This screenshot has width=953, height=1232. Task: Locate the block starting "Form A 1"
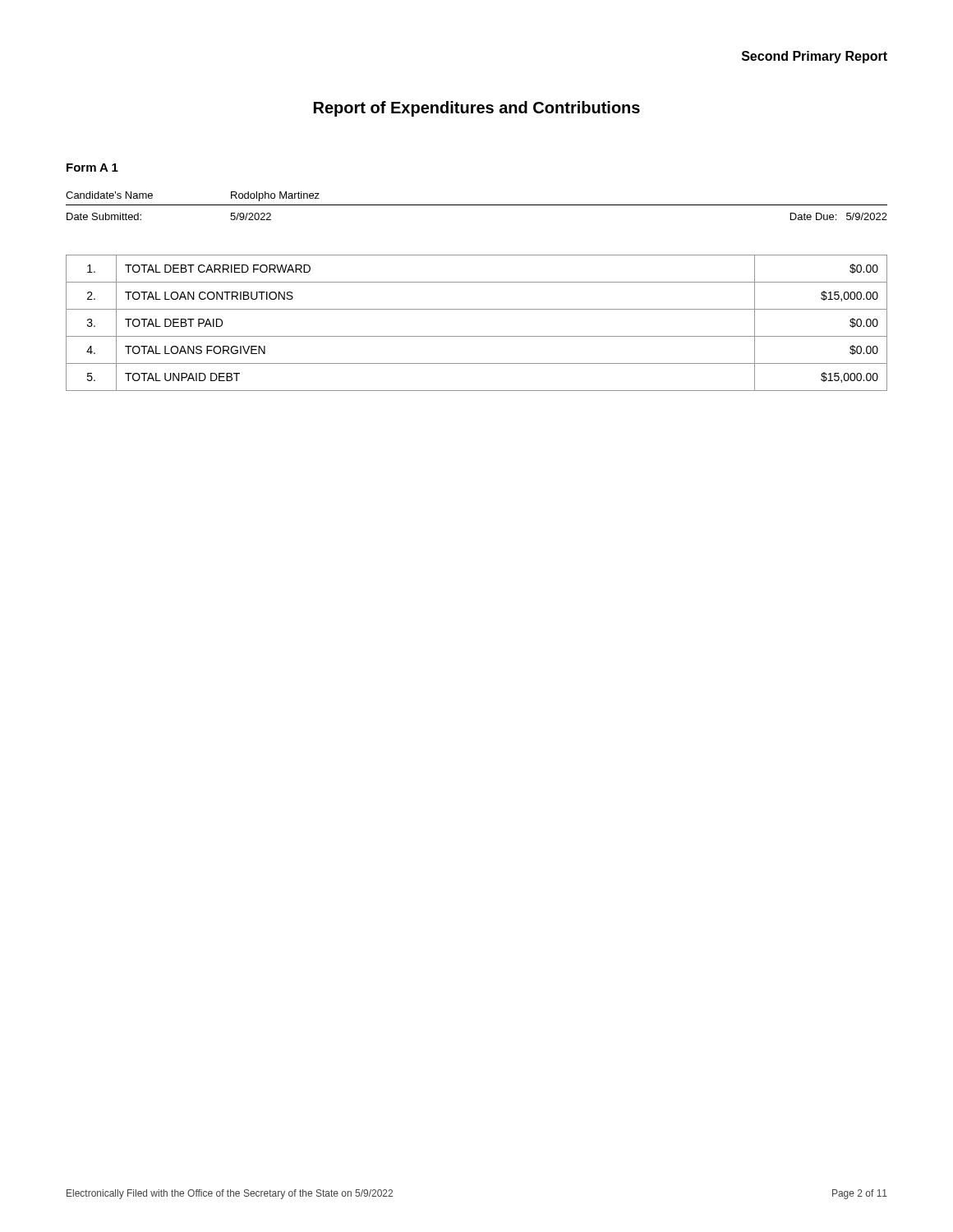click(92, 167)
